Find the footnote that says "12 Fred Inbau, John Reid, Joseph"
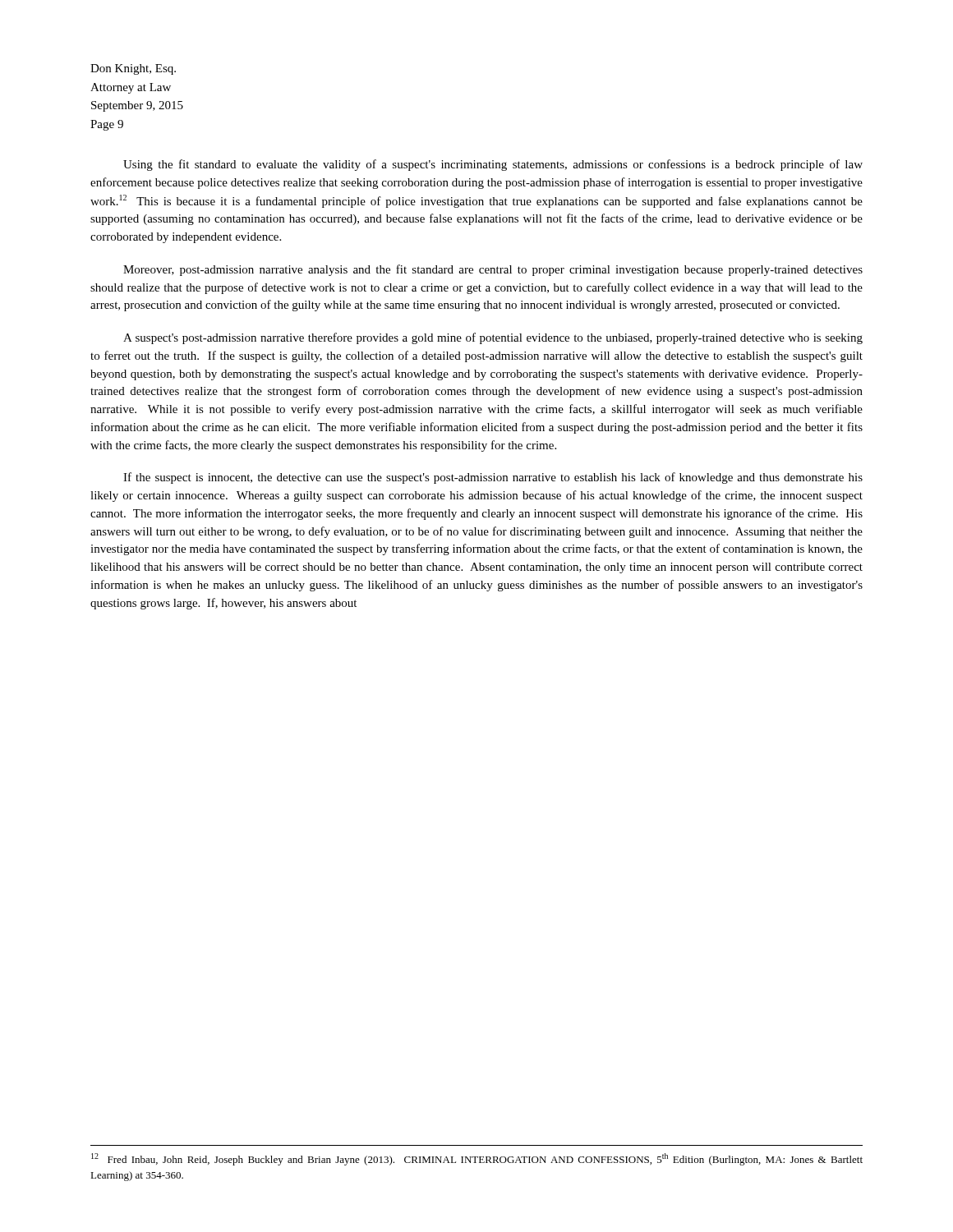The height and width of the screenshot is (1232, 953). pos(476,1167)
